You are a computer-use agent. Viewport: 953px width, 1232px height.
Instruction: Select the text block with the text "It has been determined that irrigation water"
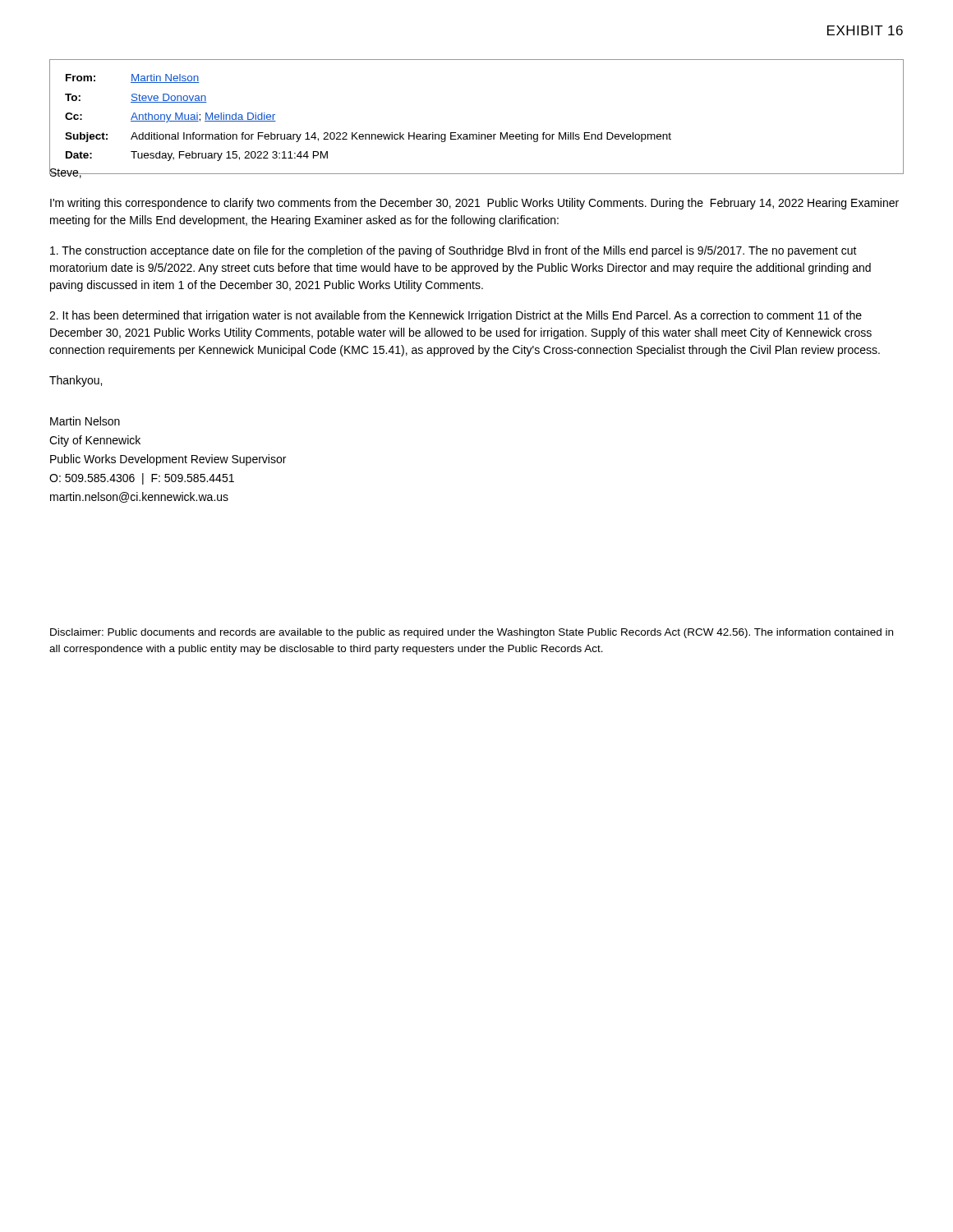[465, 333]
